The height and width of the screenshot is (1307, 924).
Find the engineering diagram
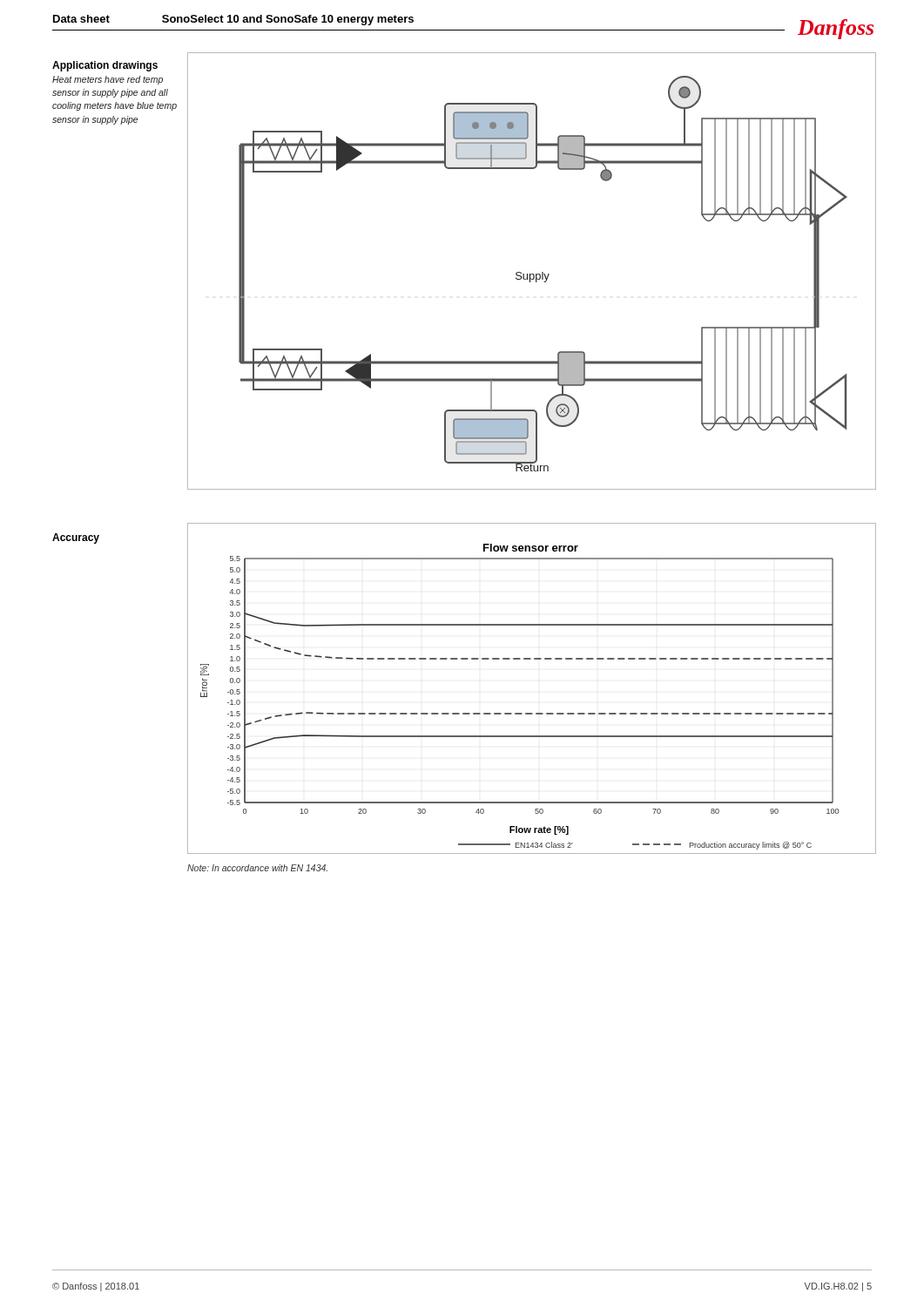[532, 271]
